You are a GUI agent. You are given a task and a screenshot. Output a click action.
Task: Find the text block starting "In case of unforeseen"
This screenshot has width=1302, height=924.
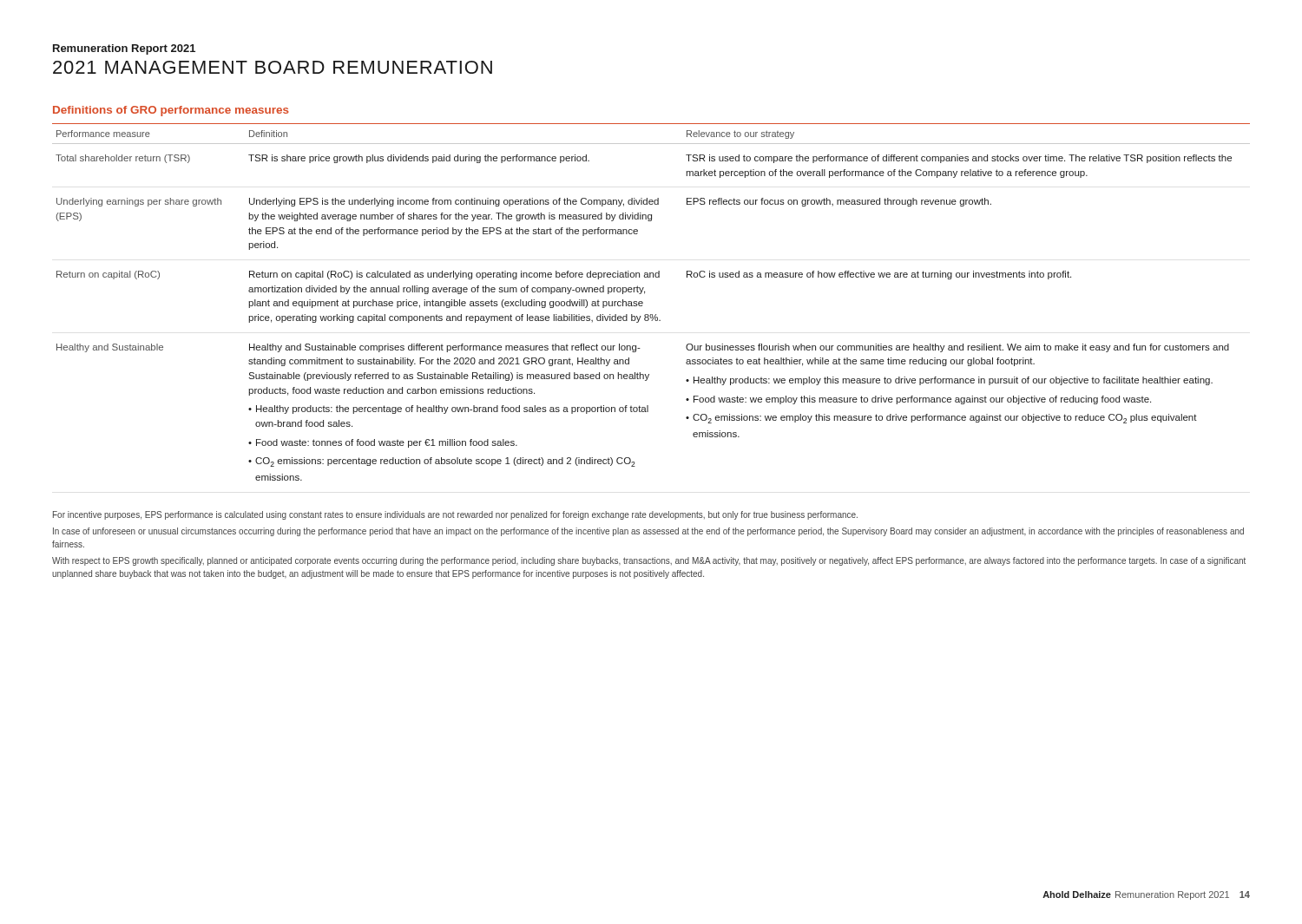point(651,538)
